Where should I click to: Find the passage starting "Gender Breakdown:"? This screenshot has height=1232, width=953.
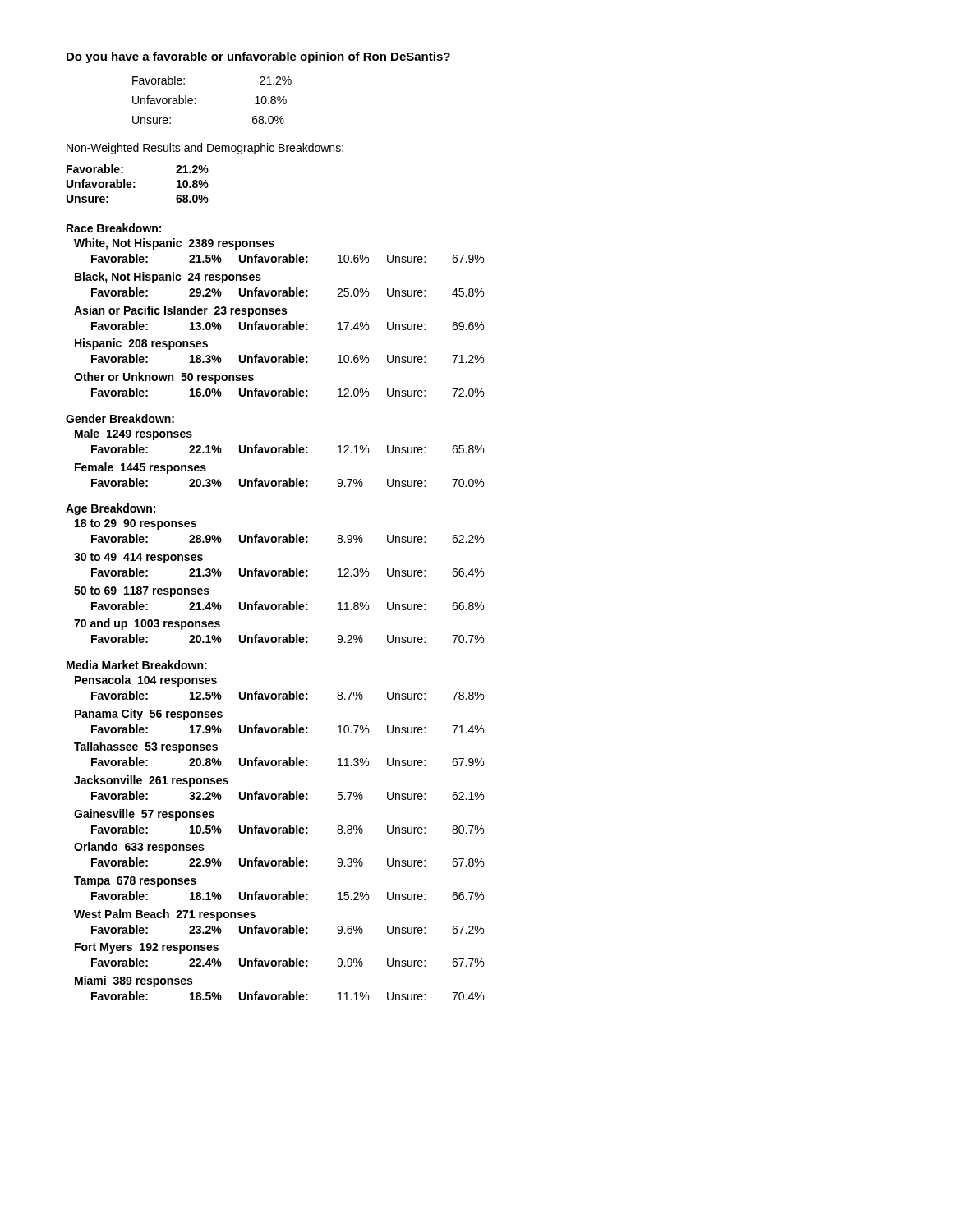pyautogui.click(x=120, y=419)
